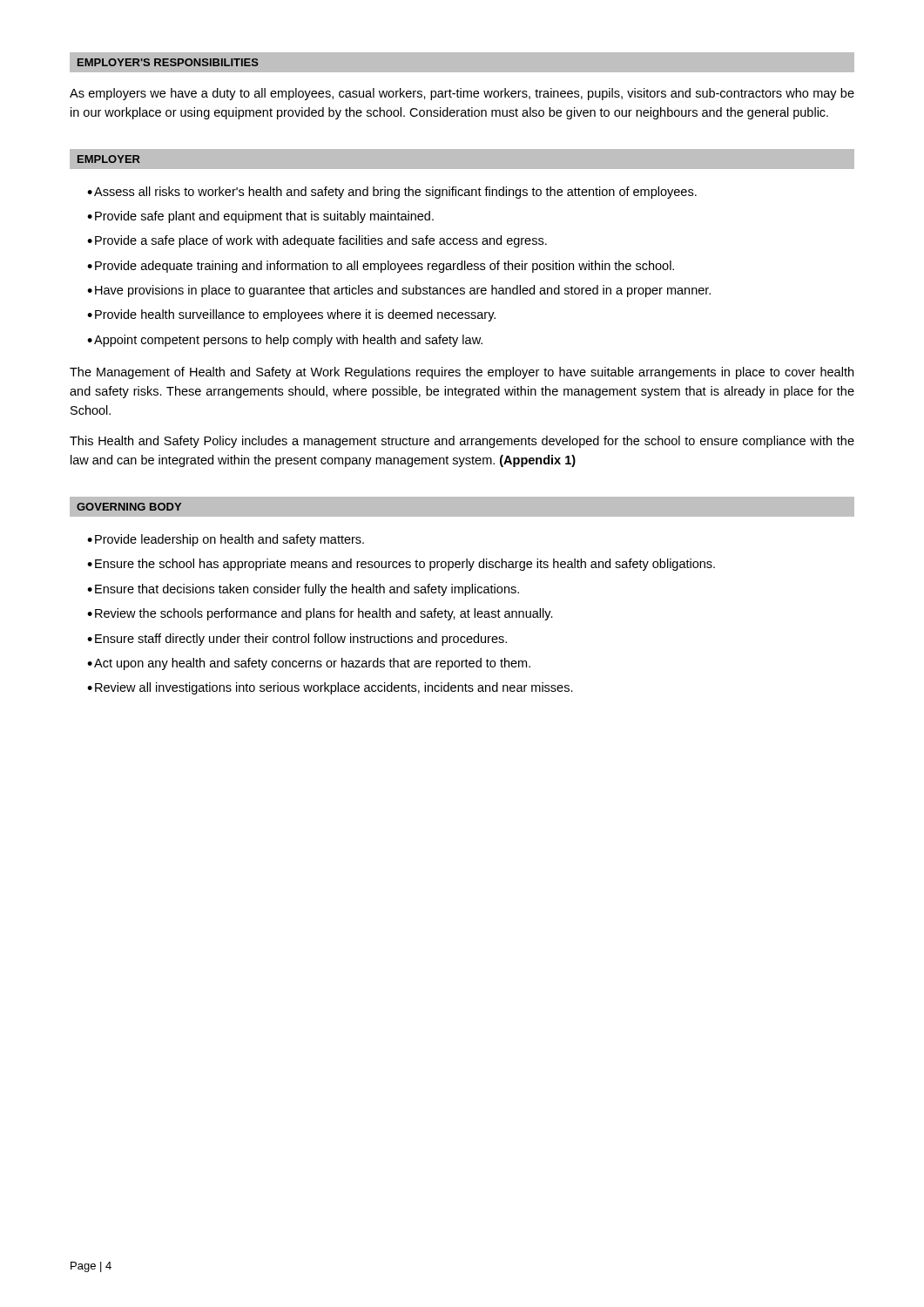The image size is (924, 1307).
Task: Locate the list item containing "• Ensure staff directly under their control follow"
Action: [x=462, y=640]
